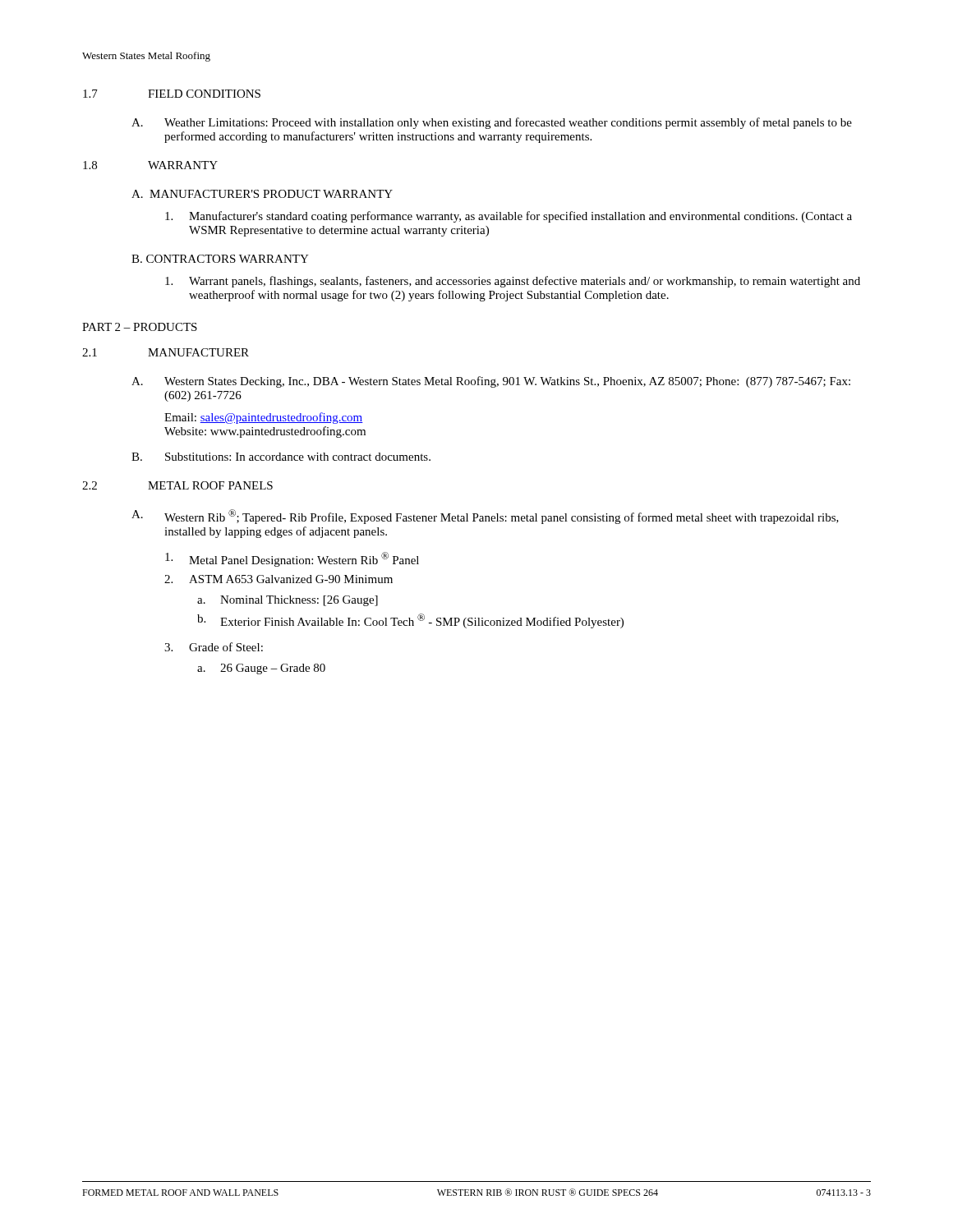Navigate to the text starting "2. ASTM A653"
The height and width of the screenshot is (1232, 953).
279,579
